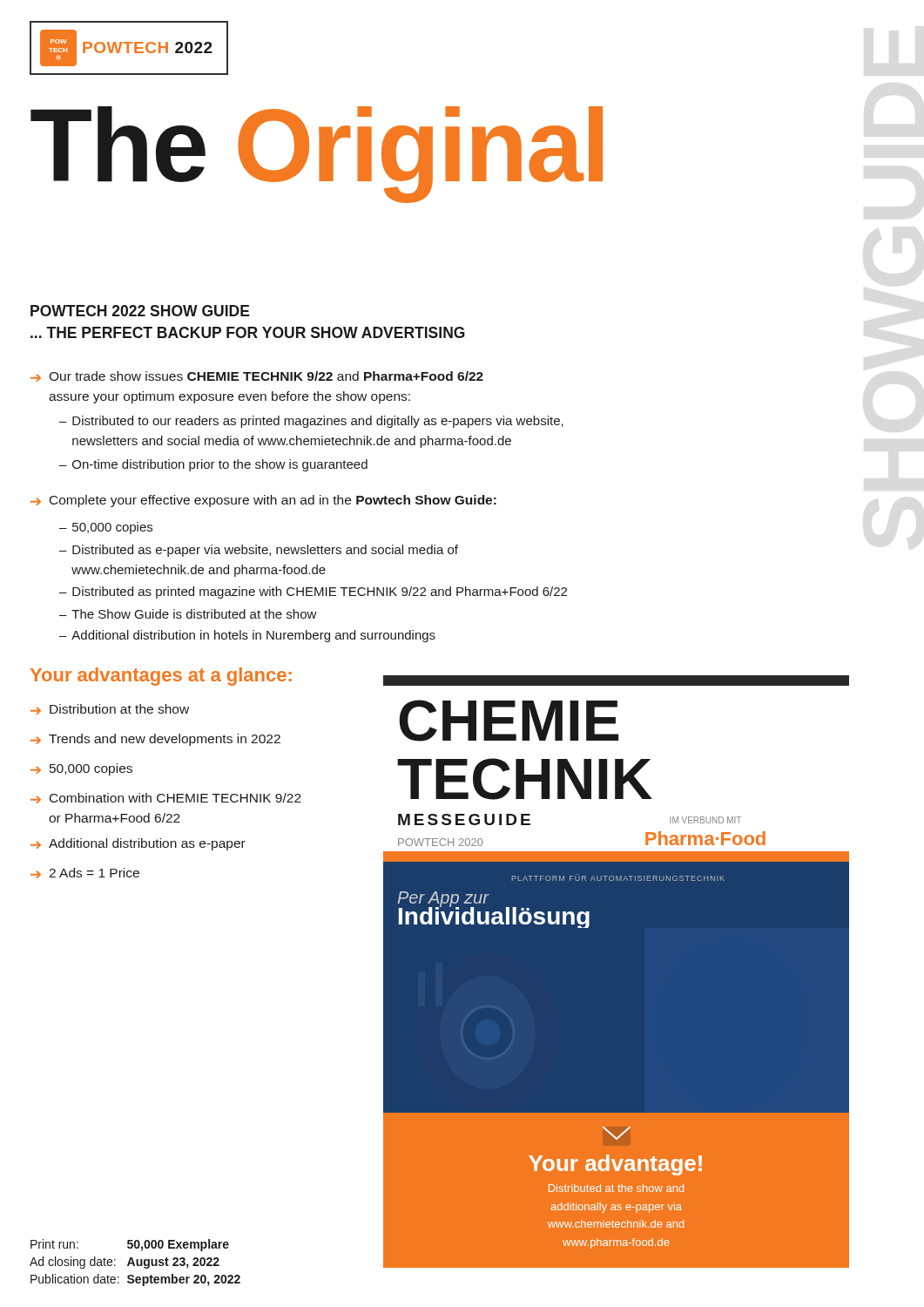Point to the text starting "➔ Trends and new developments in 2022"
The width and height of the screenshot is (924, 1307).
click(212, 740)
